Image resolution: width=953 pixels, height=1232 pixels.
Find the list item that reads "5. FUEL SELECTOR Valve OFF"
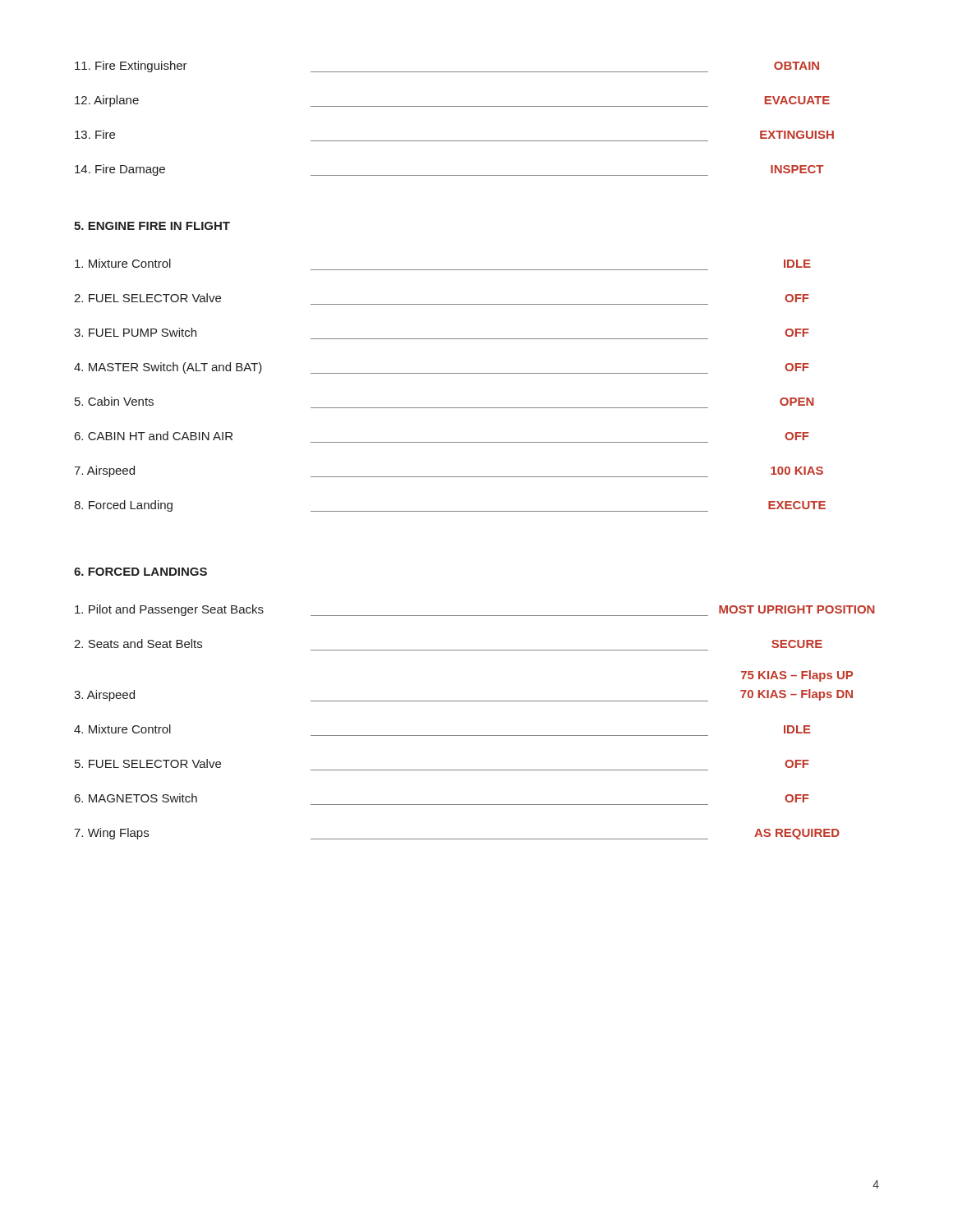(476, 765)
